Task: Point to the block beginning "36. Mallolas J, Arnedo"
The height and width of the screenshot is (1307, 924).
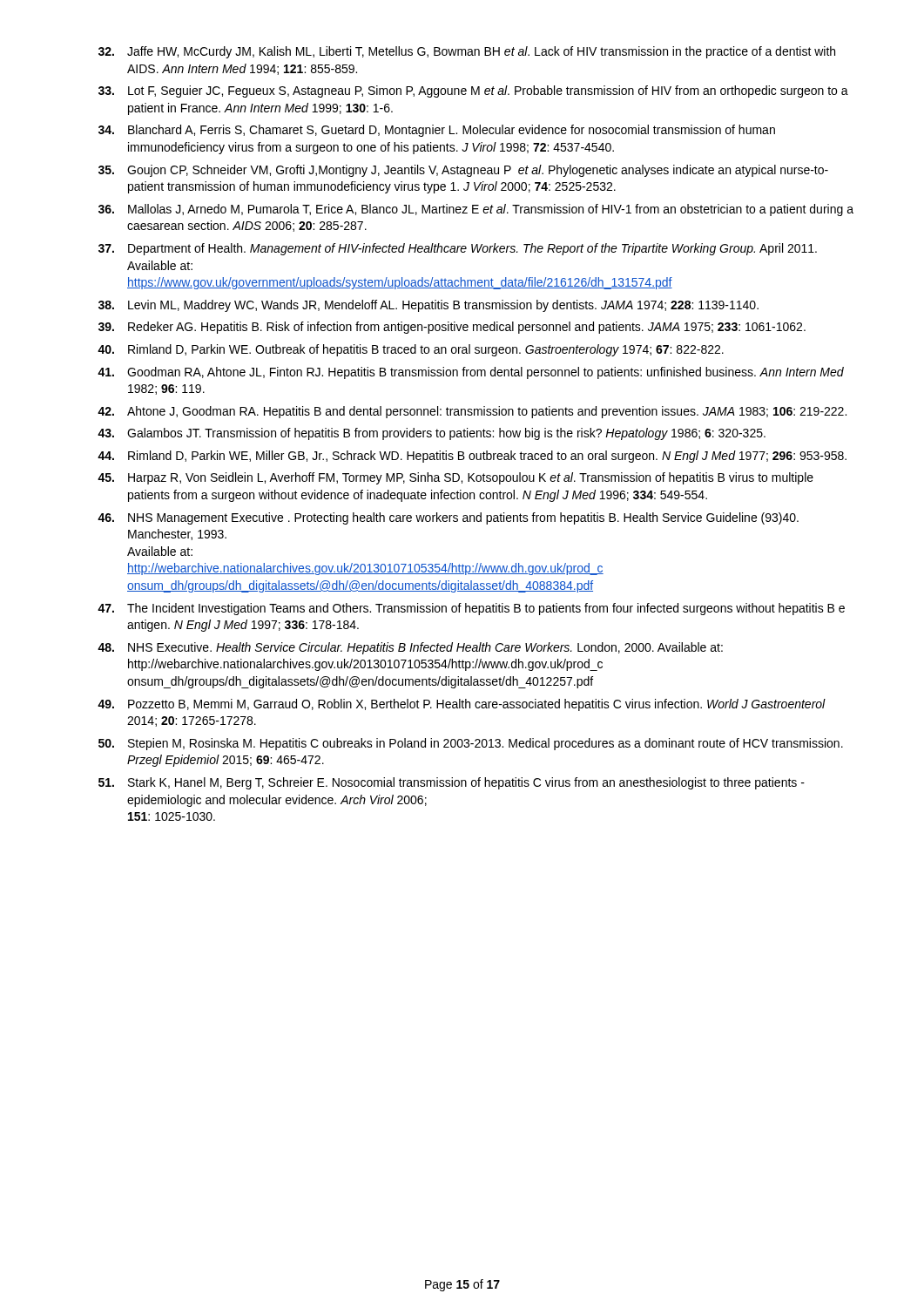Action: (x=462, y=218)
